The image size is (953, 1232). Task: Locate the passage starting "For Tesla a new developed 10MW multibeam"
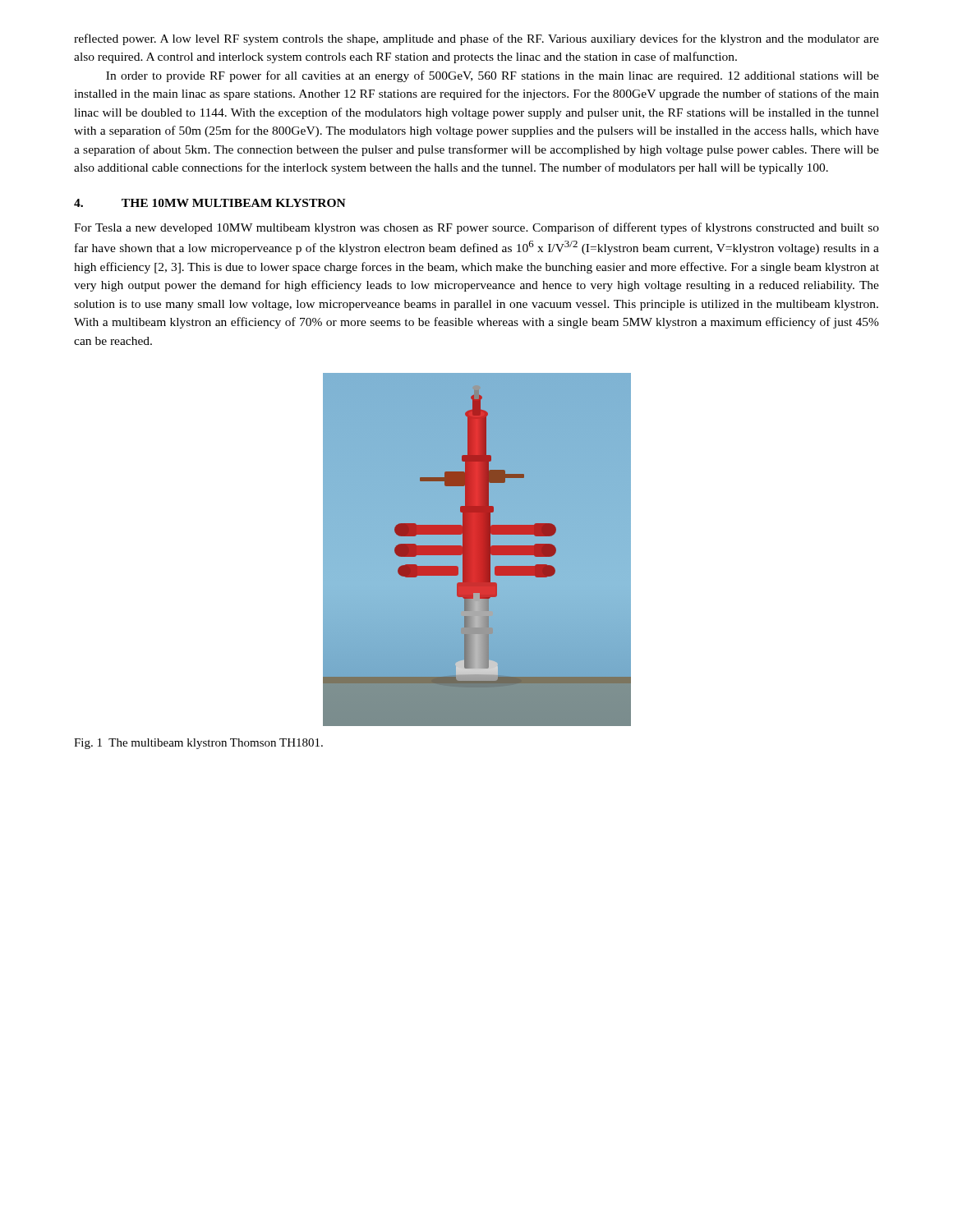pyautogui.click(x=476, y=284)
